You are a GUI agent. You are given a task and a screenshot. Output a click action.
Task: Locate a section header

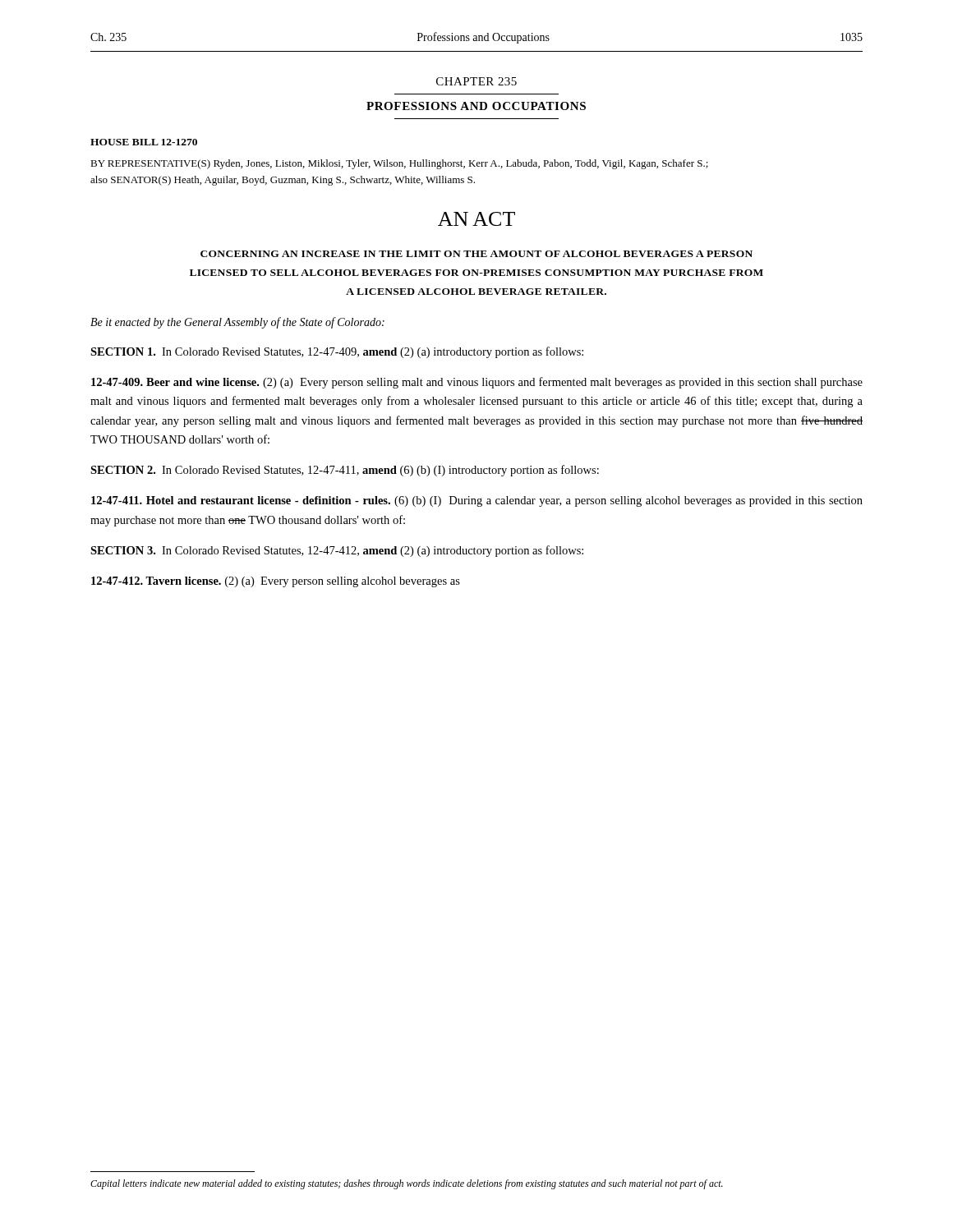click(476, 106)
